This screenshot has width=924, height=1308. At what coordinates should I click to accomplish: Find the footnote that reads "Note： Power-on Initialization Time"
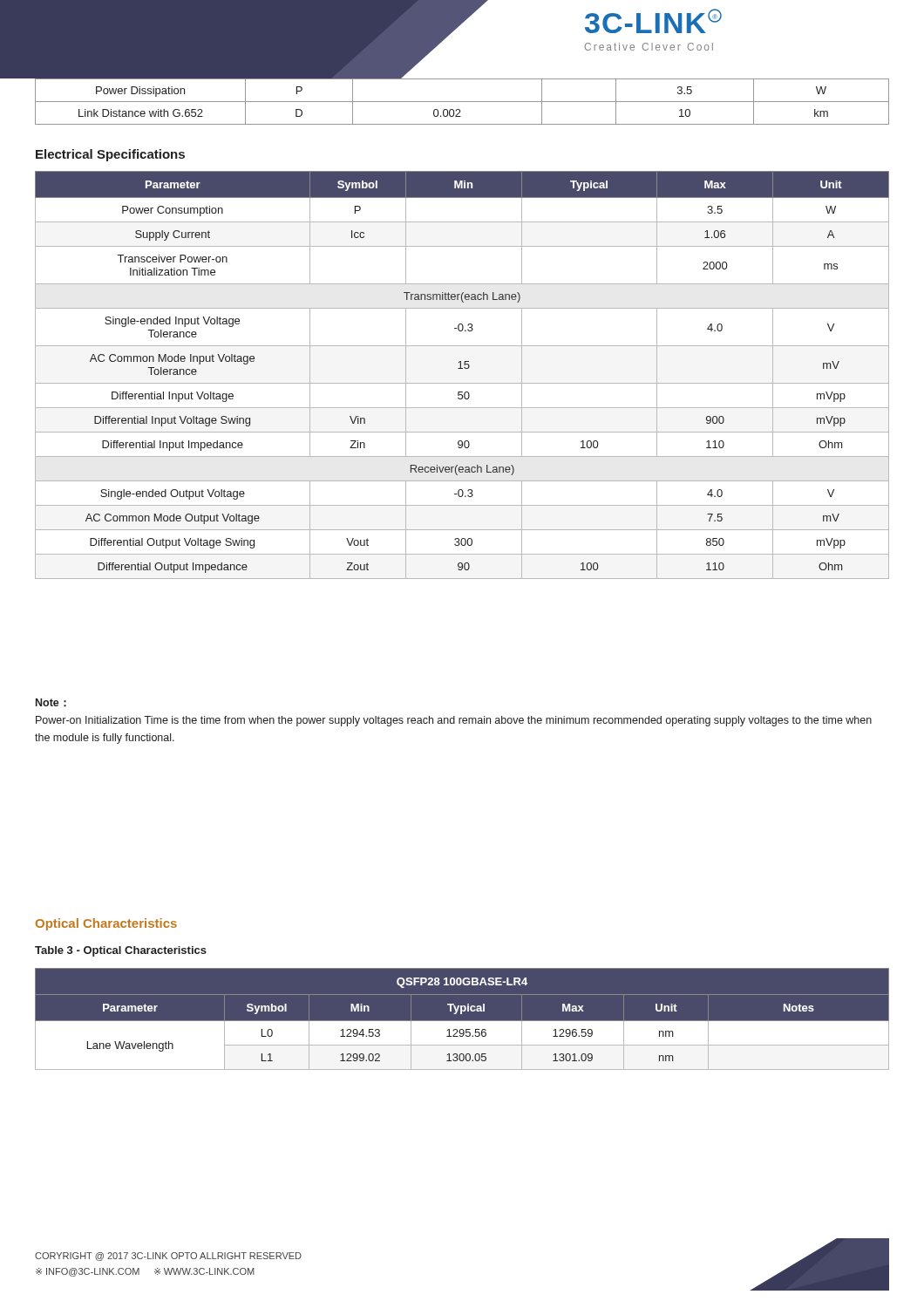[462, 720]
